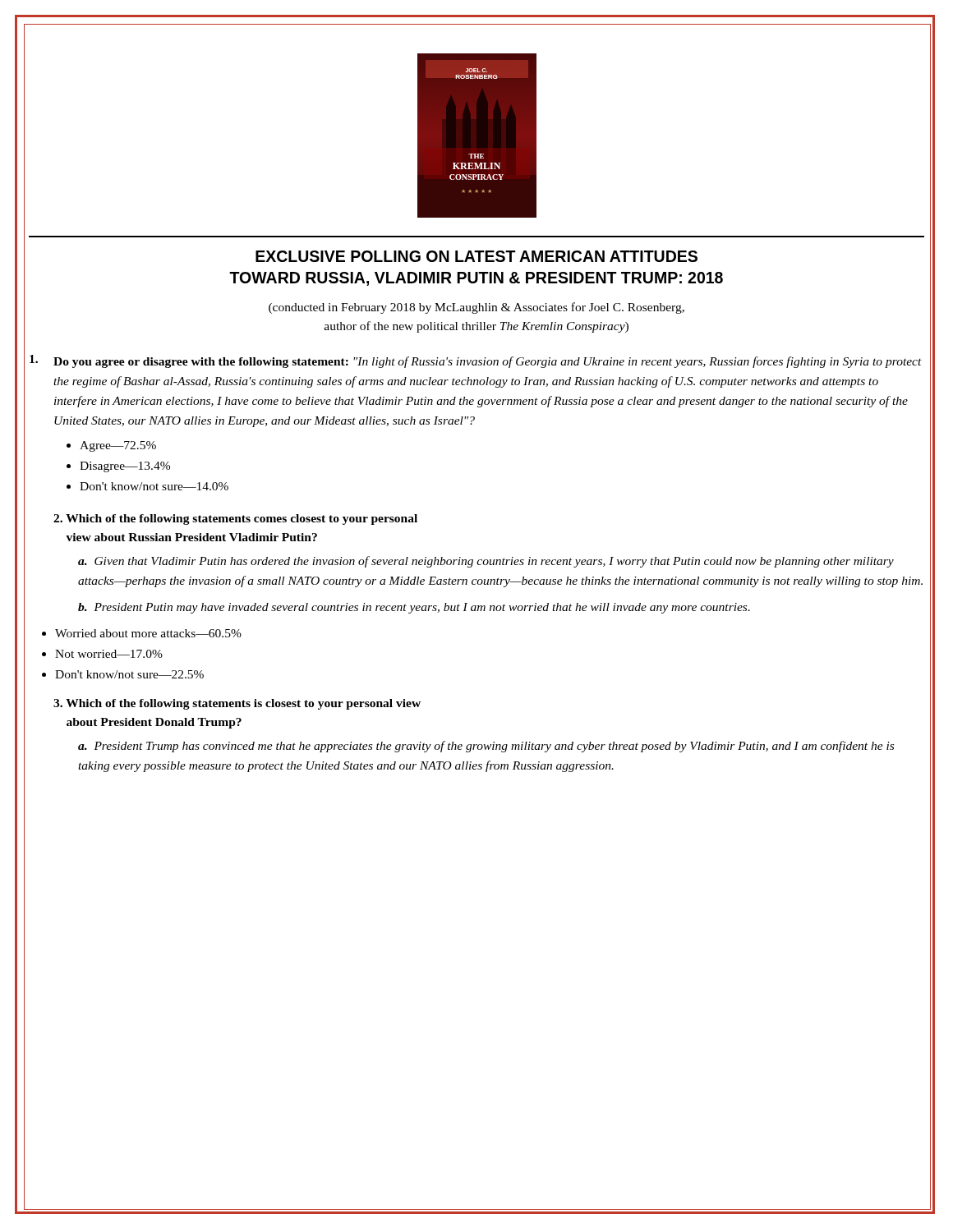This screenshot has height=1232, width=953.
Task: Locate the text "Don't know/not sure—22.5%"
Action: pos(130,674)
